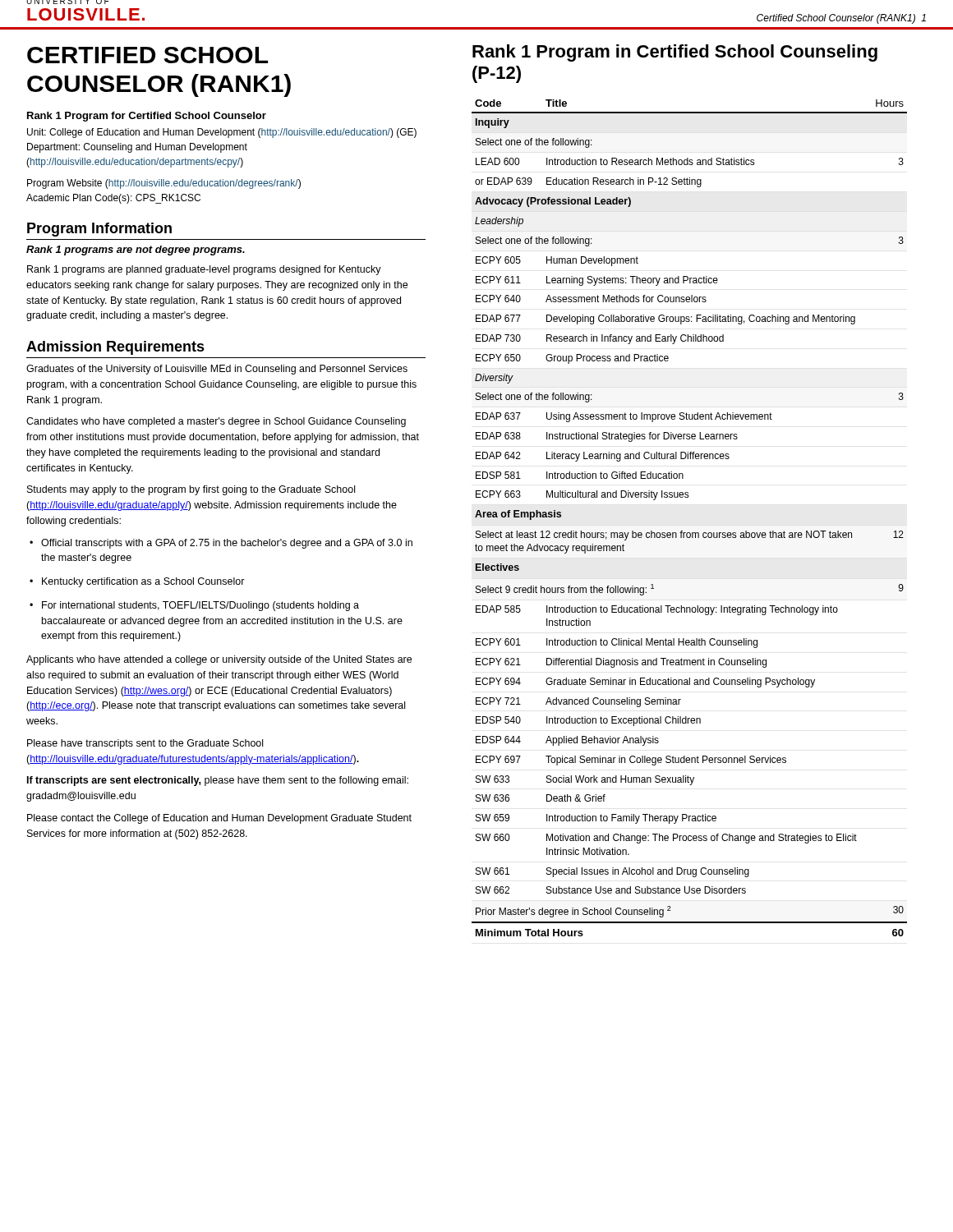This screenshot has width=953, height=1232.
Task: Select the region starting "Graduates of the University"
Action: 226,384
